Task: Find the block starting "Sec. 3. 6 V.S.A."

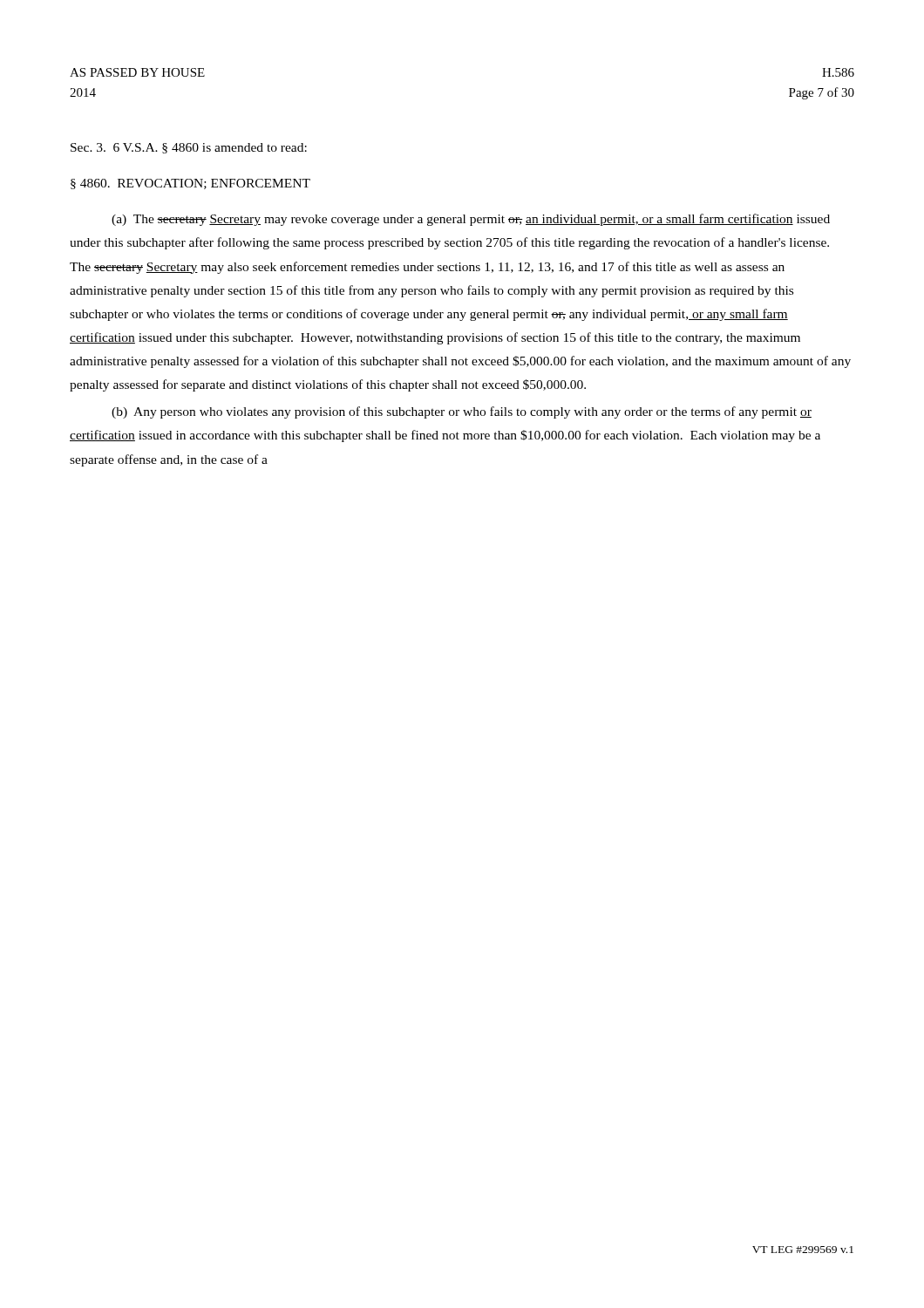Action: (x=189, y=147)
